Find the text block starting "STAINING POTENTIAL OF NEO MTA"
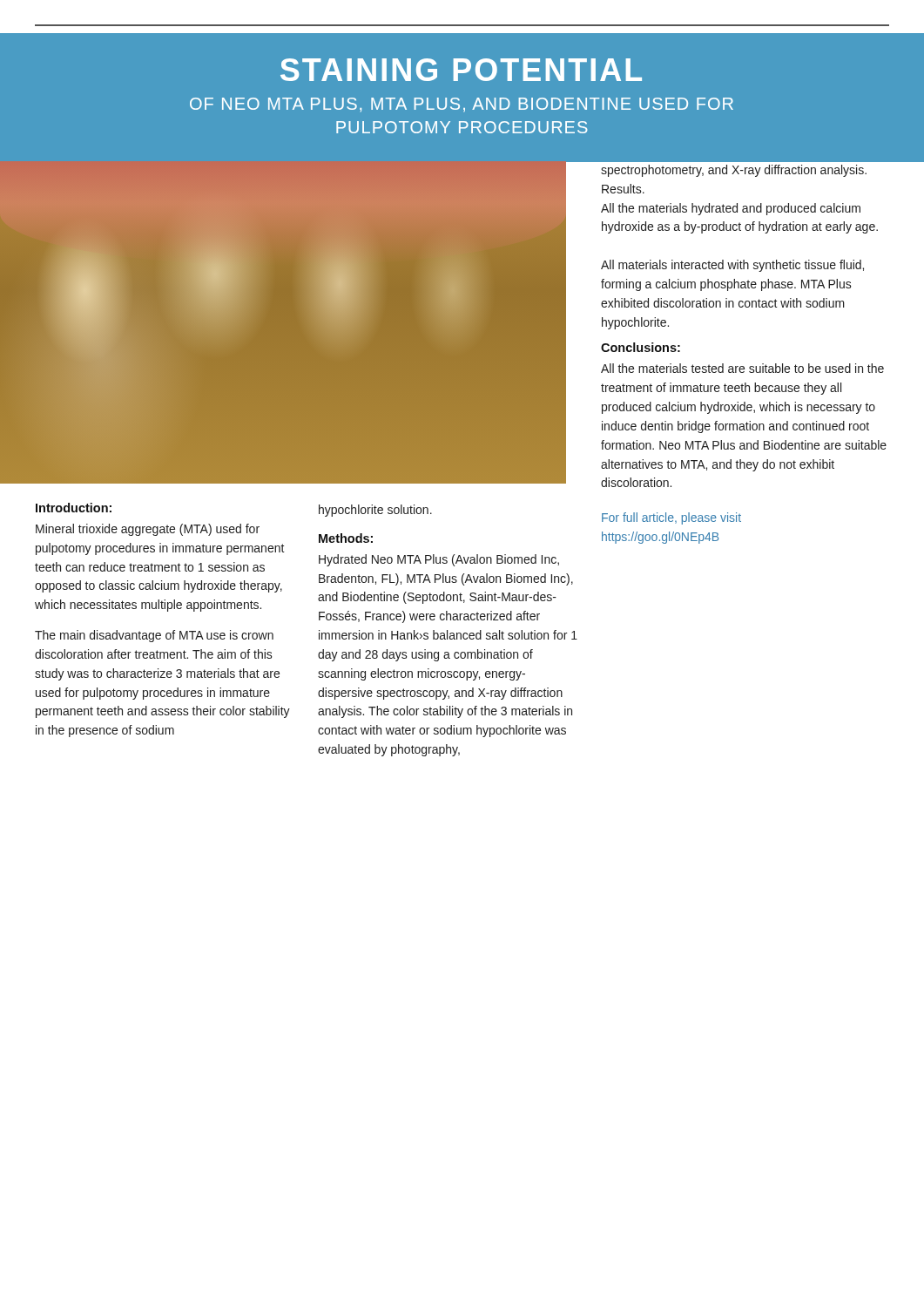The height and width of the screenshot is (1307, 924). pyautogui.click(x=462, y=96)
